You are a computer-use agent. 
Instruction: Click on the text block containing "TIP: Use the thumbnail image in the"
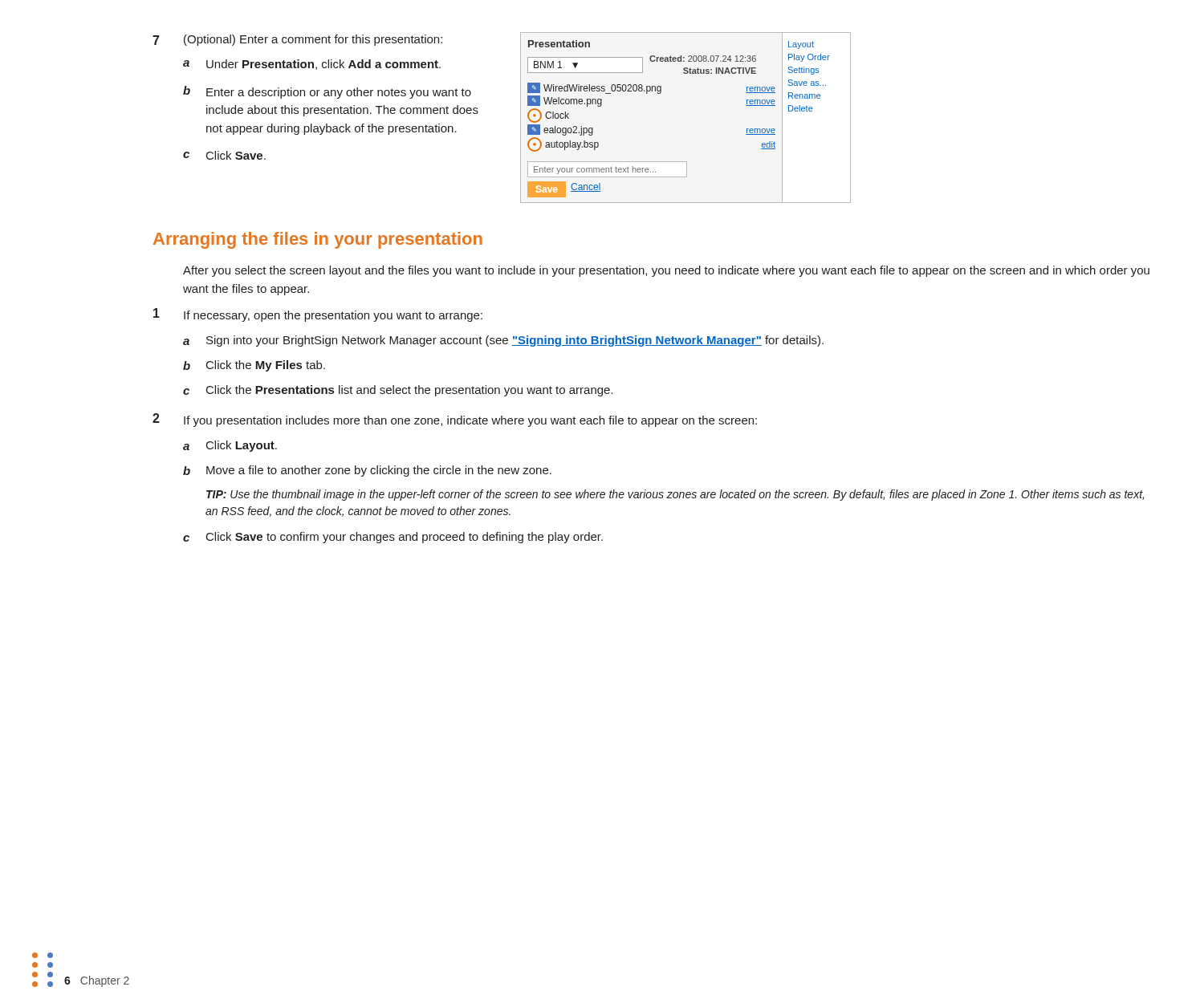tap(675, 503)
